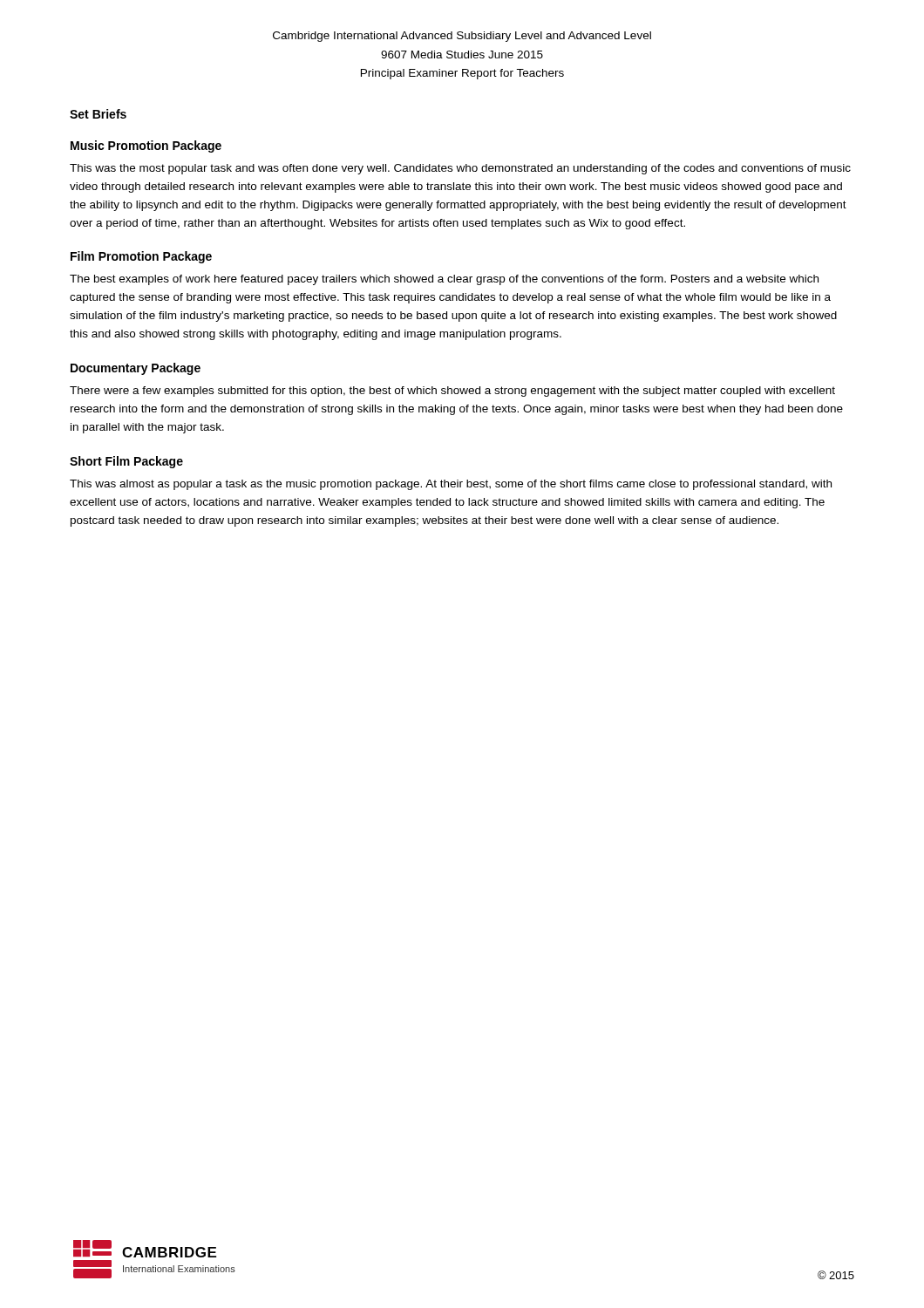Viewport: 924px width, 1308px height.
Task: Where is the passage that starts "There were a few examples"?
Action: [x=456, y=409]
